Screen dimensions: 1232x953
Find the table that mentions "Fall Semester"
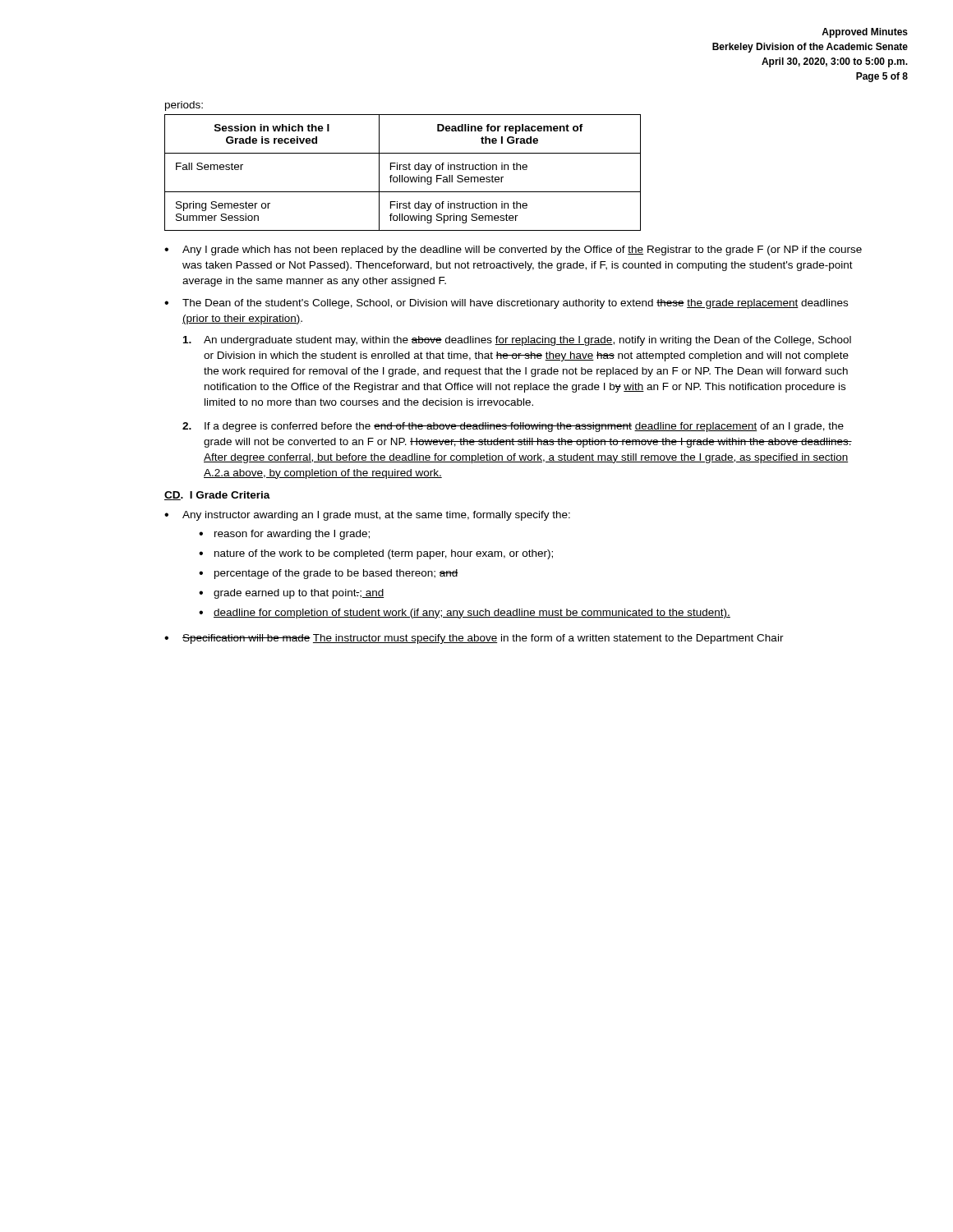pyautogui.click(x=513, y=172)
